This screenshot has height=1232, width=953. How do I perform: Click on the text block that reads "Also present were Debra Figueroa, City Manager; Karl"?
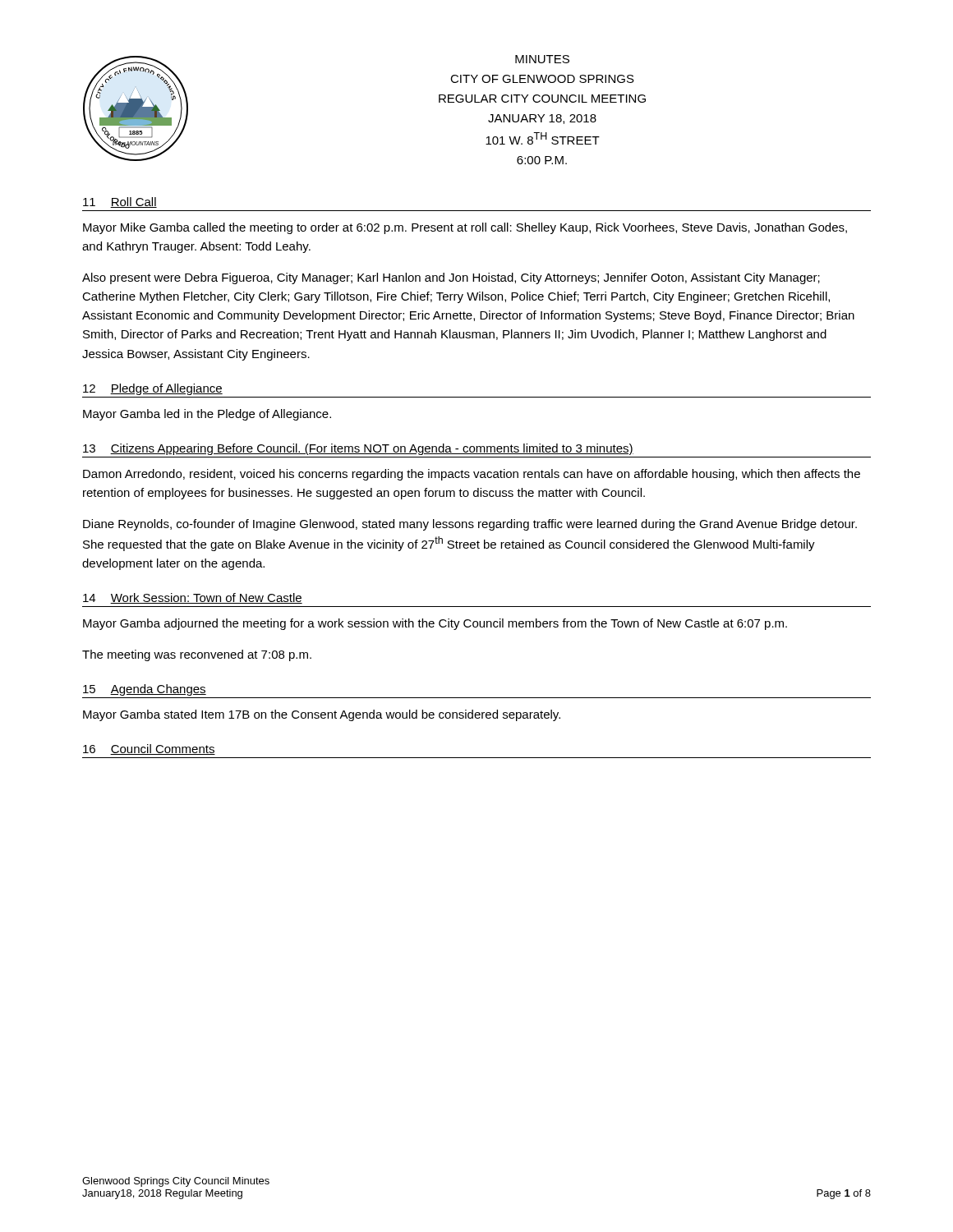point(468,315)
